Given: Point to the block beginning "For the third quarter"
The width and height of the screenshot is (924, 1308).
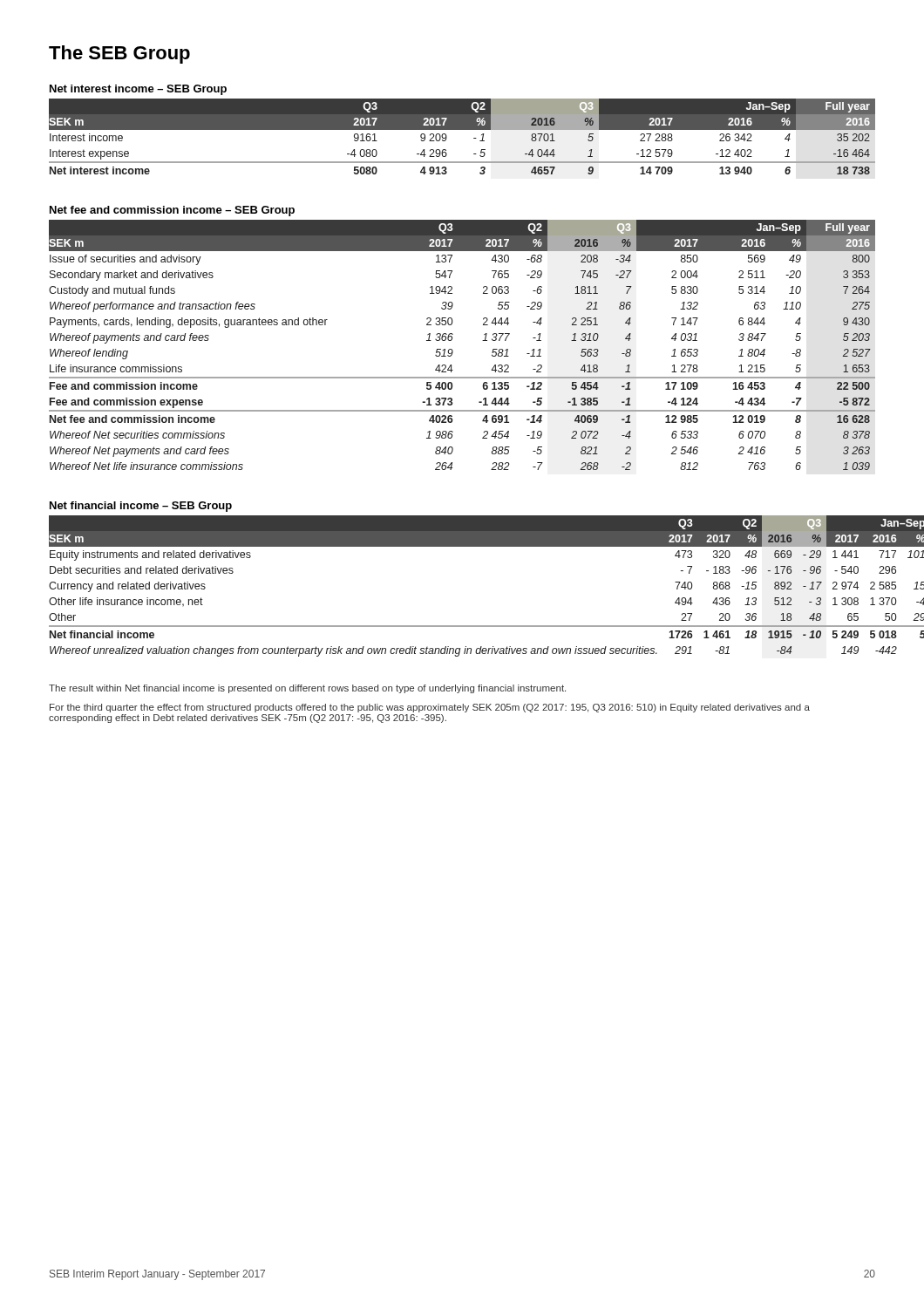Looking at the screenshot, I should click(429, 712).
